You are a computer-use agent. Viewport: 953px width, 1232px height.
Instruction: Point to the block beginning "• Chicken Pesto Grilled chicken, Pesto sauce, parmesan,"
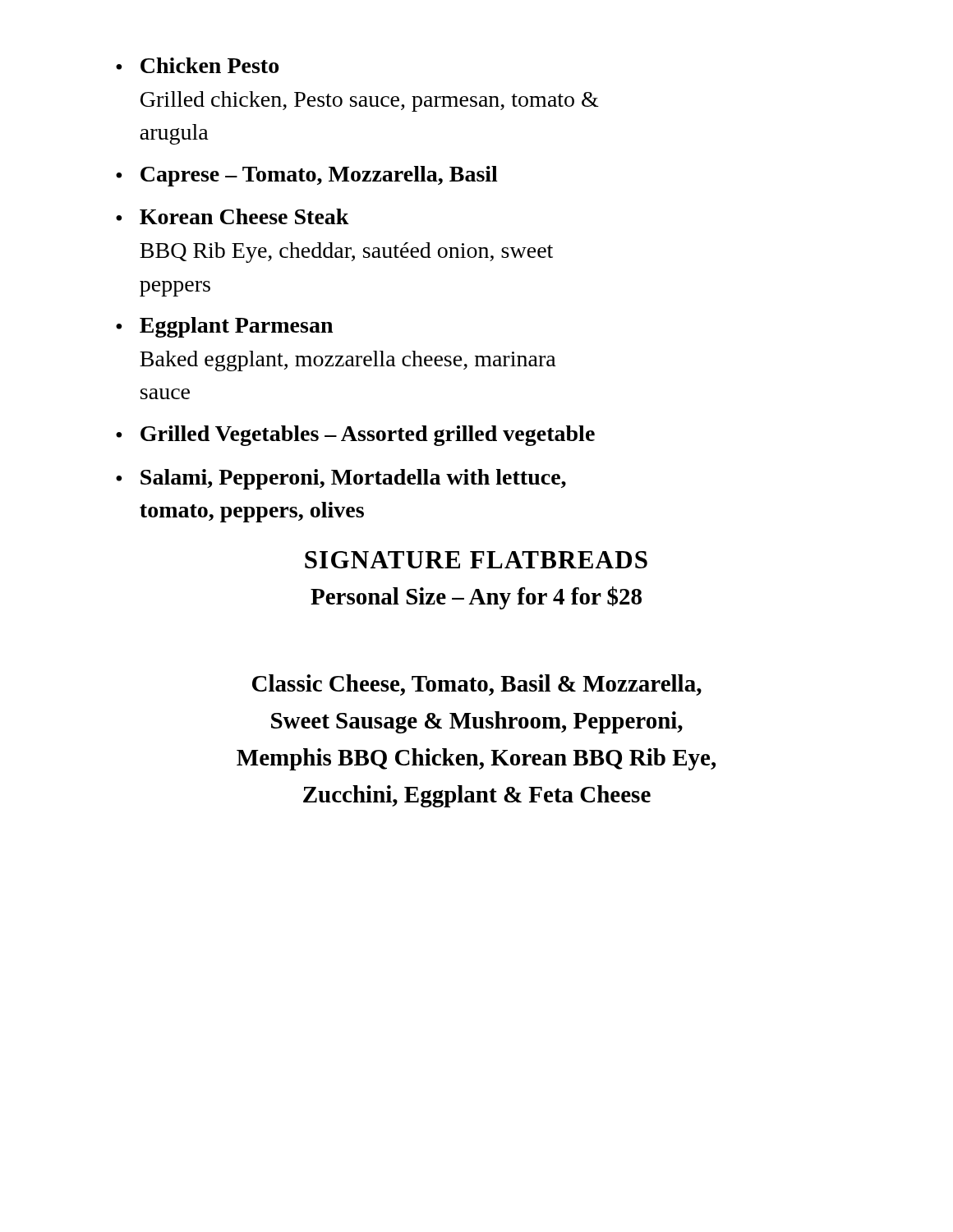pos(476,99)
